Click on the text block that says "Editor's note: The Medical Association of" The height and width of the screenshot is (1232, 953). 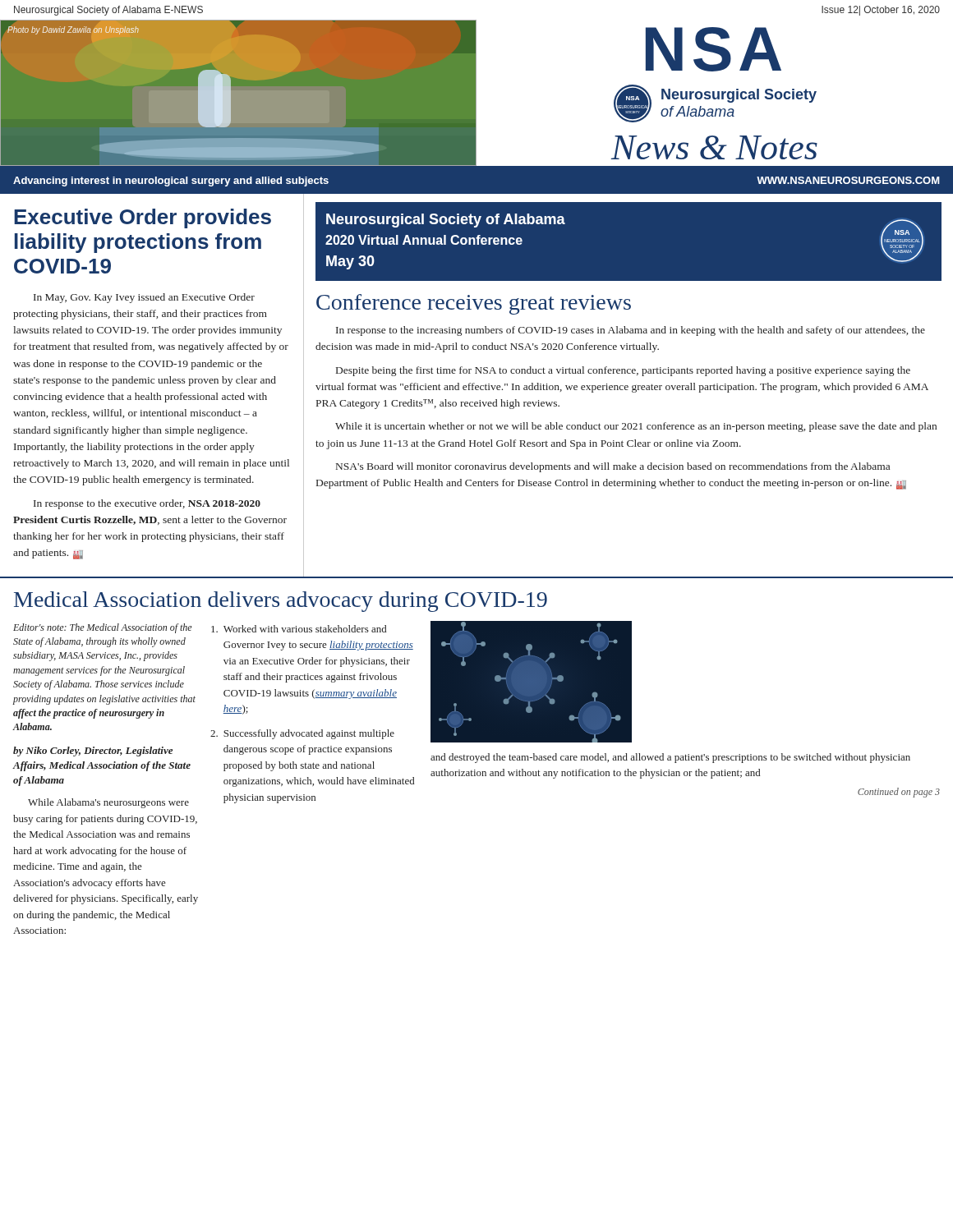click(104, 677)
